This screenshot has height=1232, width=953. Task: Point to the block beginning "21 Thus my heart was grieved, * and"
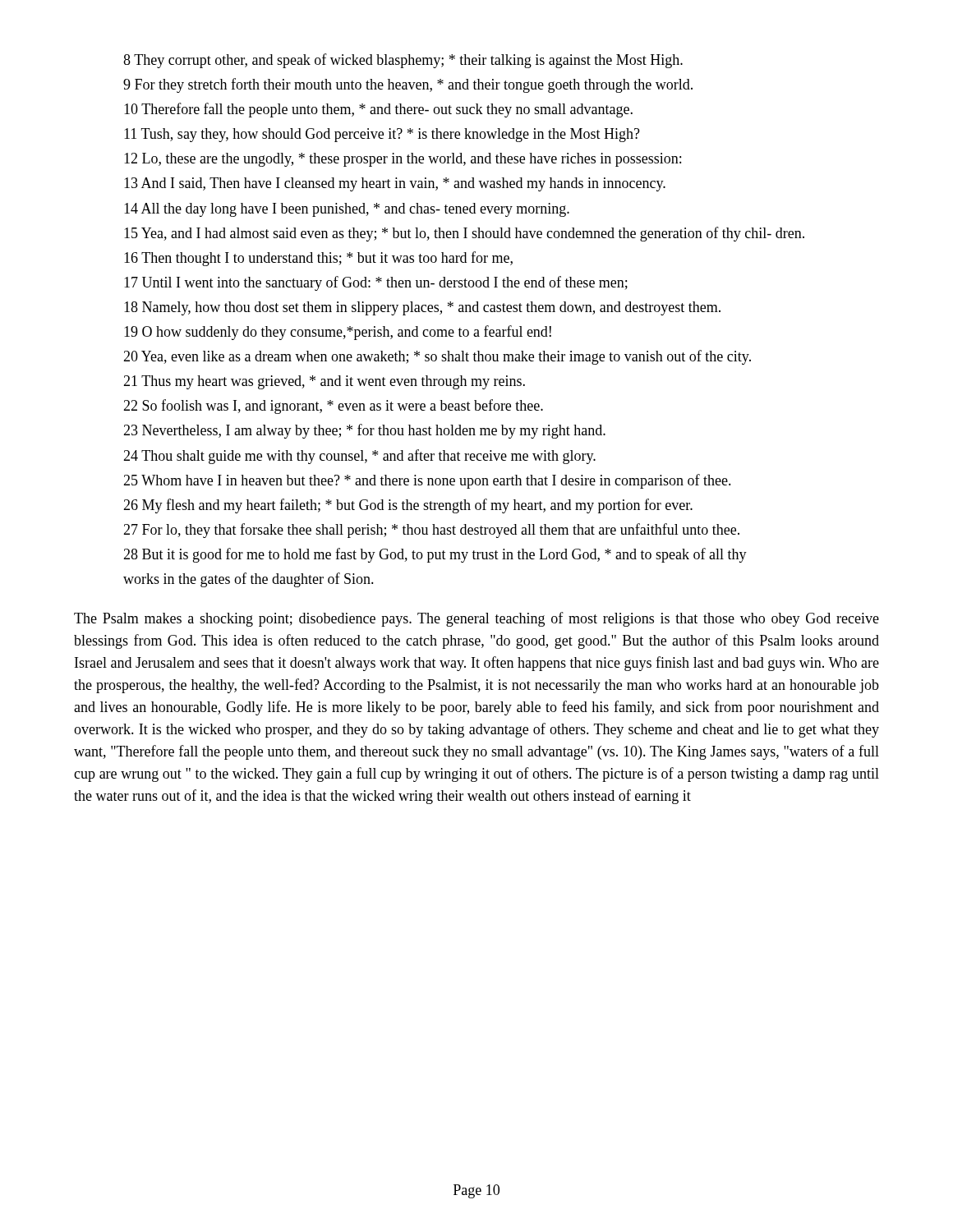pyautogui.click(x=476, y=381)
